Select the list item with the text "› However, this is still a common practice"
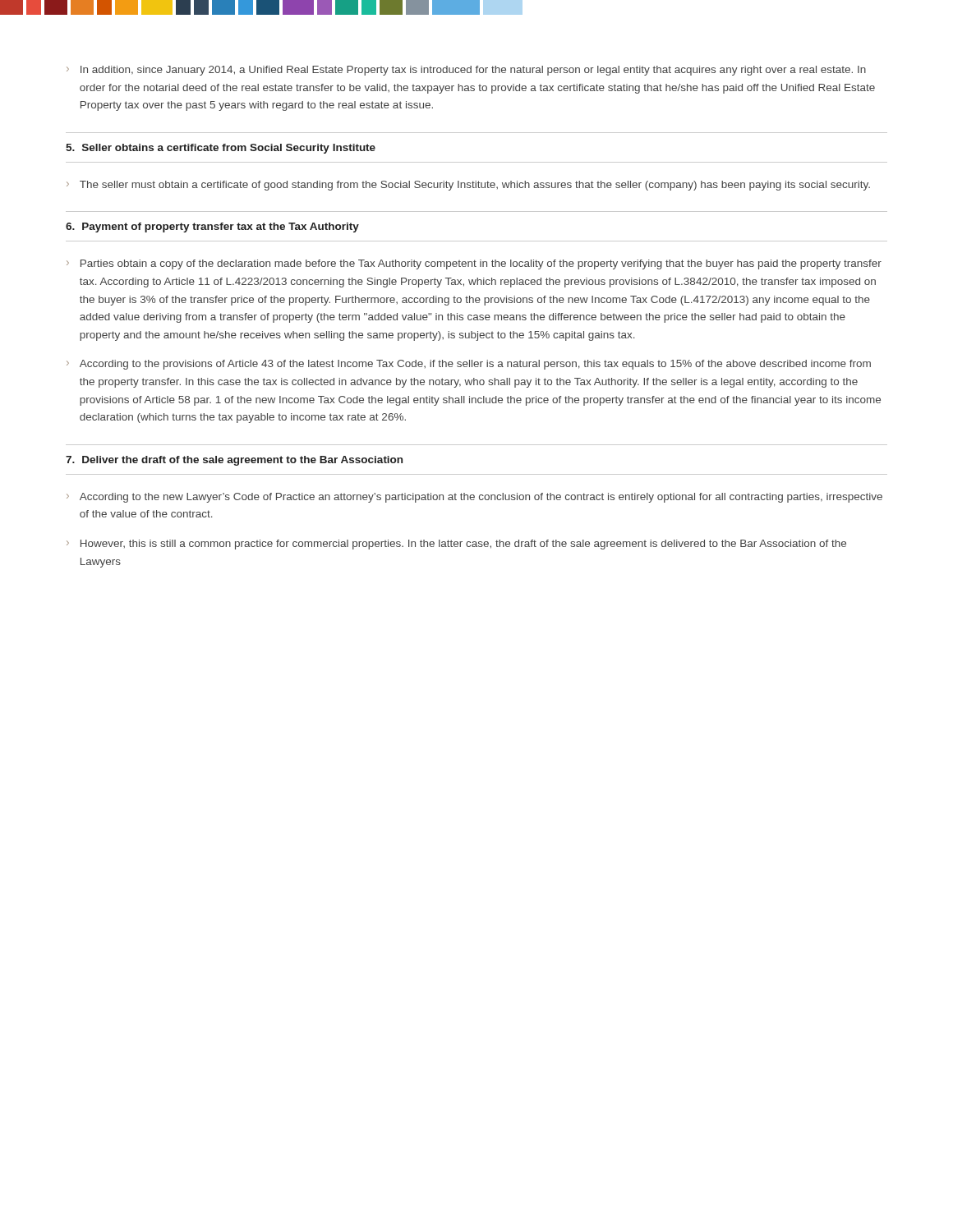Screen dimensions: 1232x953 [x=476, y=552]
